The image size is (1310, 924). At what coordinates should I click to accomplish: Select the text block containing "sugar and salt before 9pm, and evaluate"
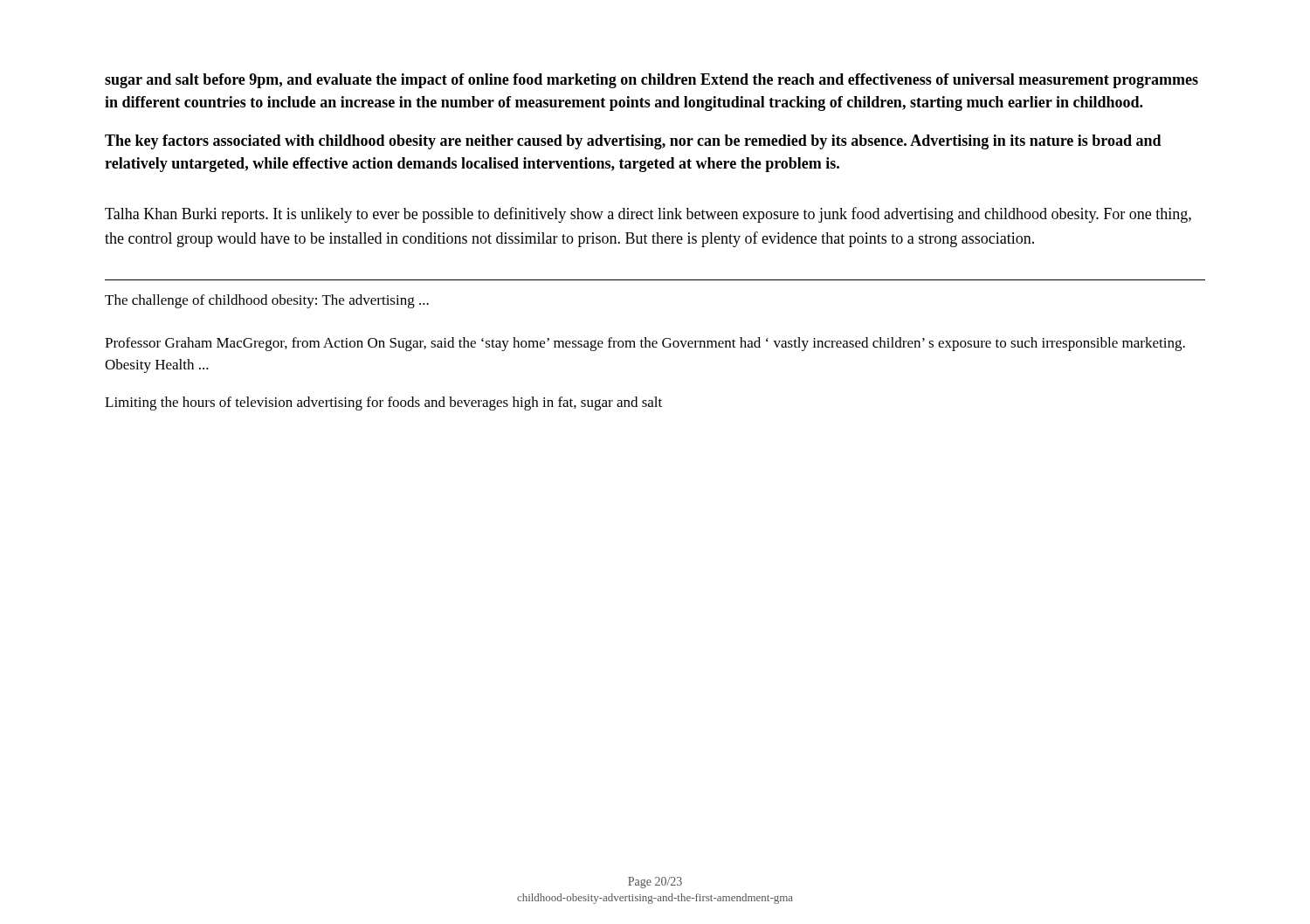(x=655, y=91)
